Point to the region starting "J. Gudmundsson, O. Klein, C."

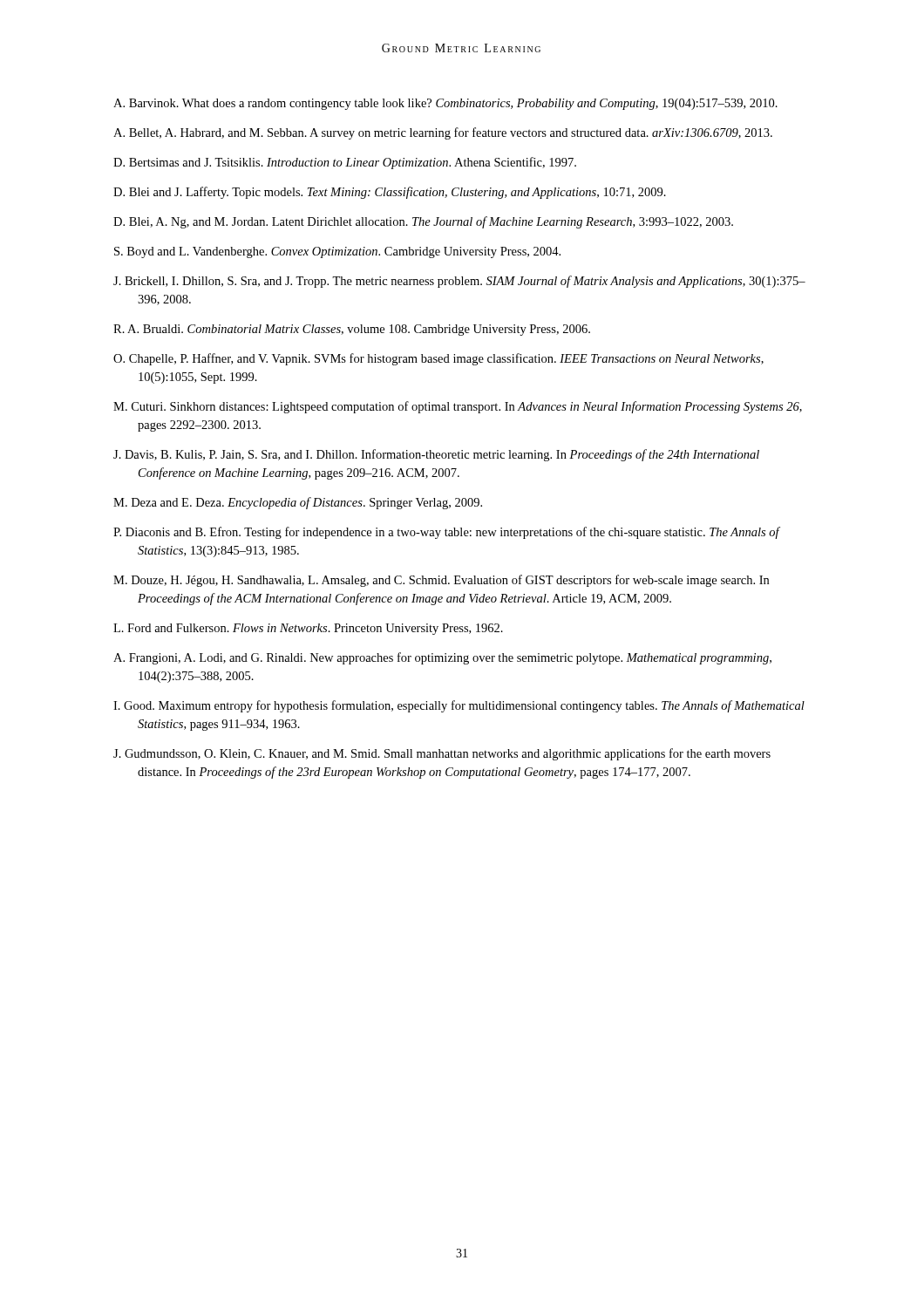tap(442, 763)
